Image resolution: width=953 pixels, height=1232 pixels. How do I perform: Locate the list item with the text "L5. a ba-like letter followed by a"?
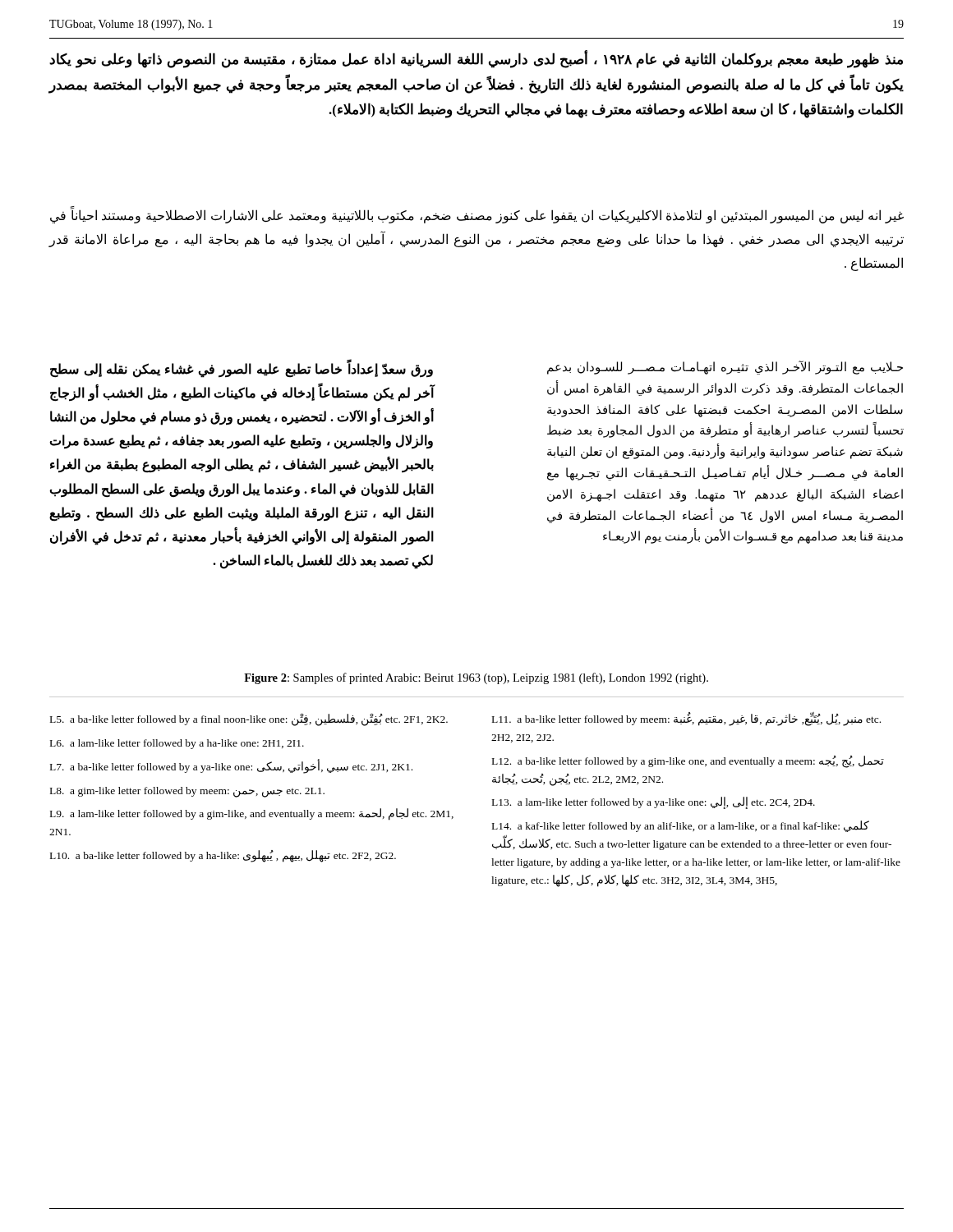[x=249, y=719]
